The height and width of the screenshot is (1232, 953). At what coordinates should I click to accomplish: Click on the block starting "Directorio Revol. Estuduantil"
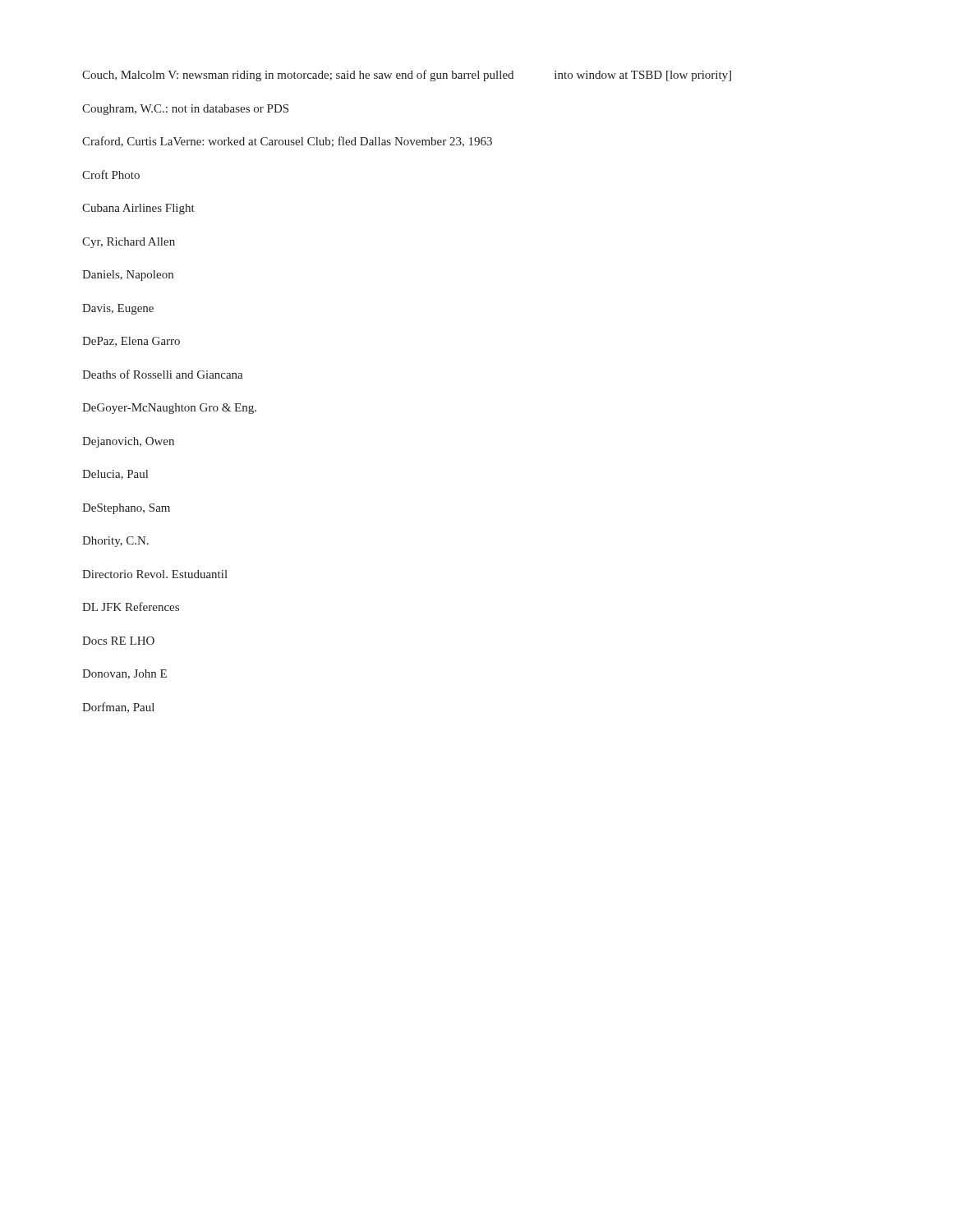pyautogui.click(x=155, y=574)
